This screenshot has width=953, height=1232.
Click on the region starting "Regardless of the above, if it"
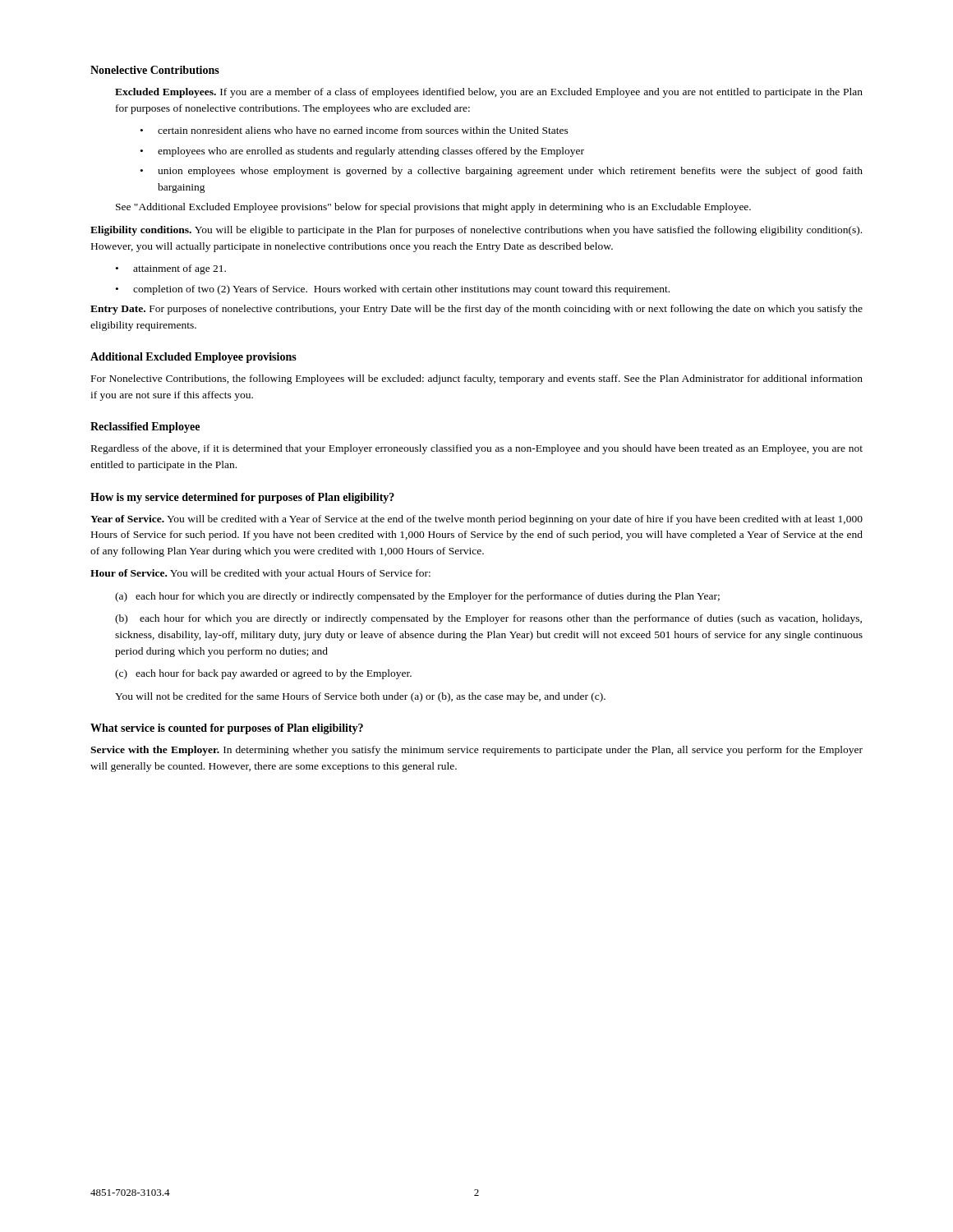point(476,456)
